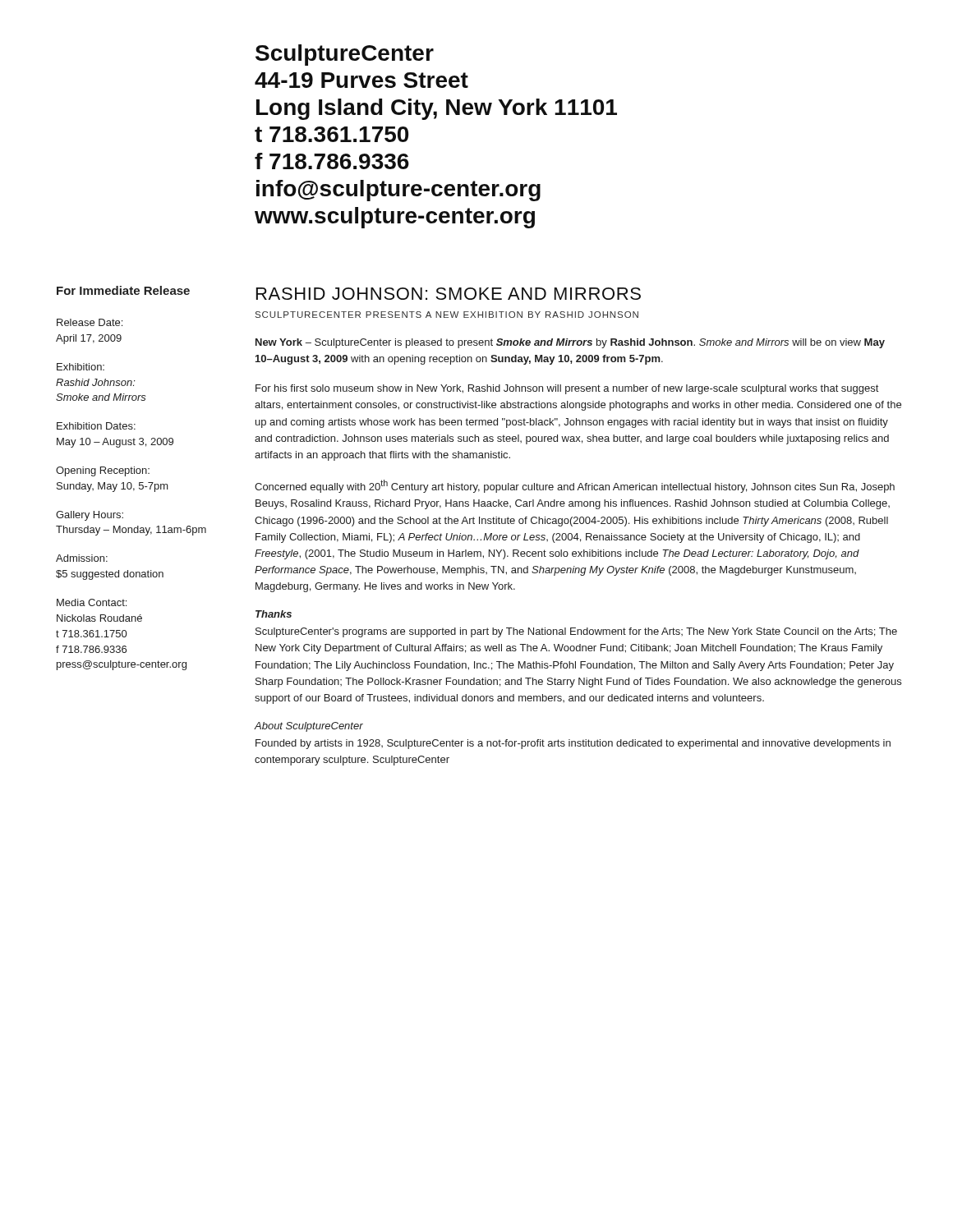Viewport: 953px width, 1232px height.
Task: Point to "Release Date: April 17, 2009"
Action: tap(90, 322)
